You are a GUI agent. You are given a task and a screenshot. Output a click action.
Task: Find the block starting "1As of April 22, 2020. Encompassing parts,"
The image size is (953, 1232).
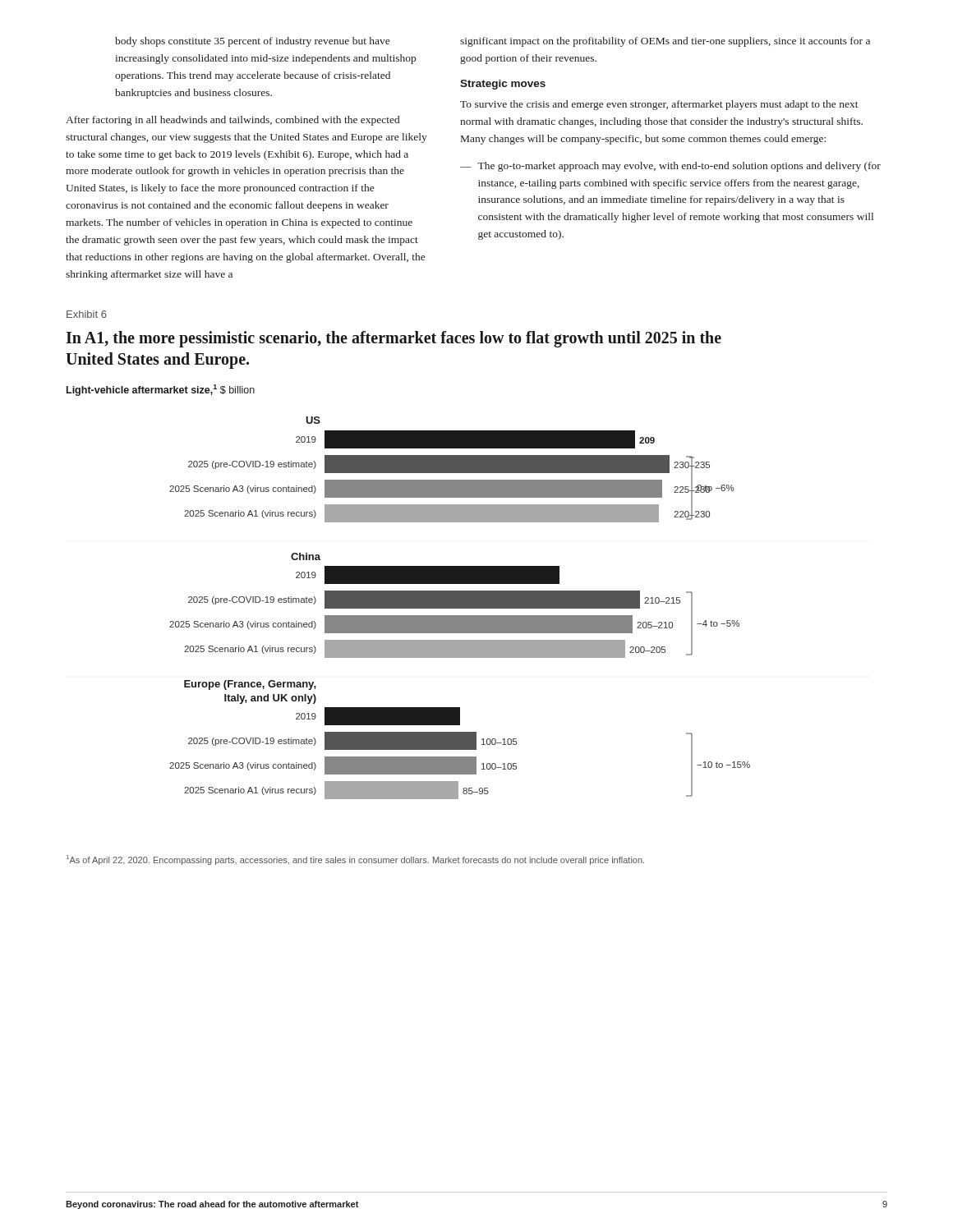[x=355, y=859]
